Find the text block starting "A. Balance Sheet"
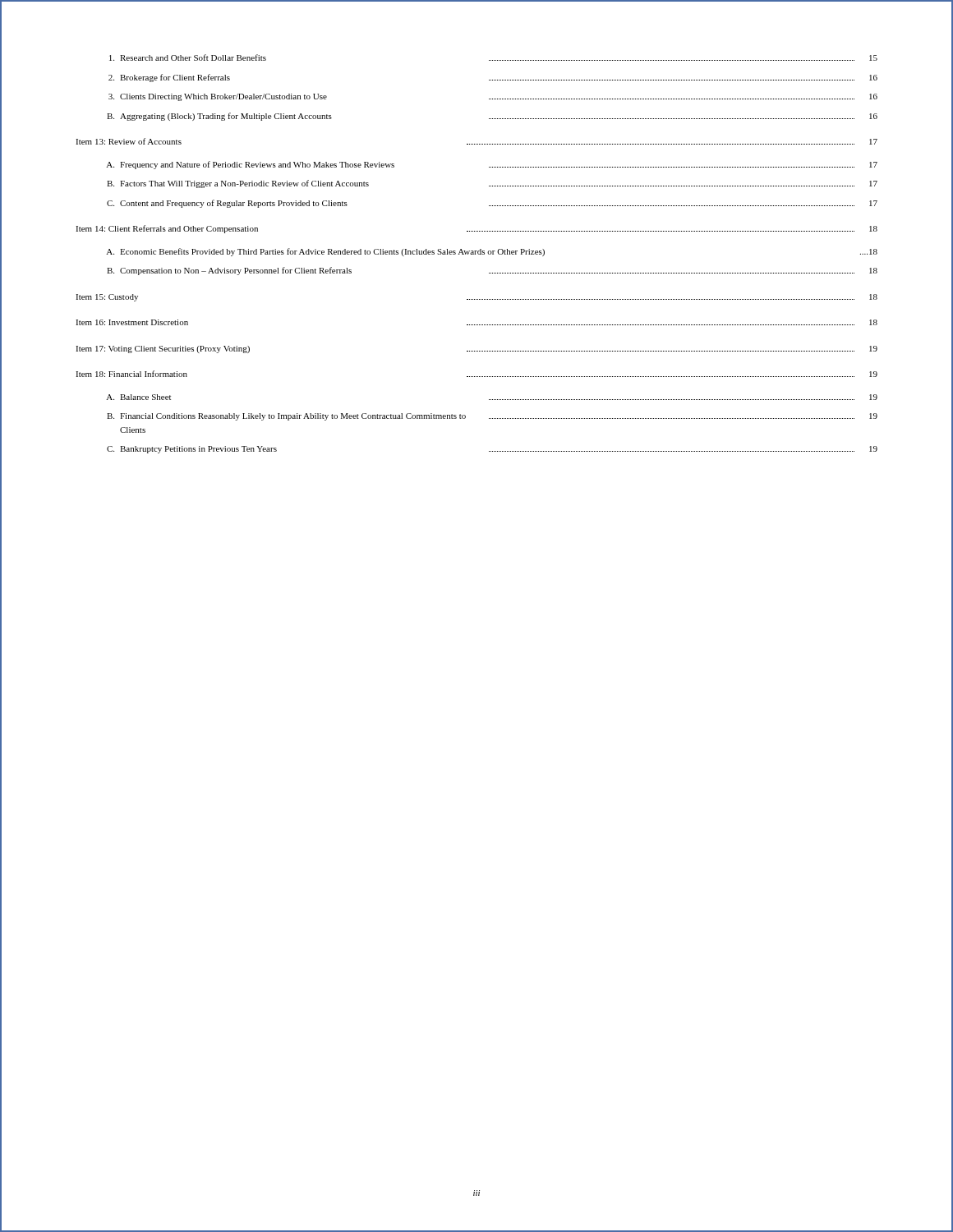The image size is (953, 1232). (x=492, y=397)
